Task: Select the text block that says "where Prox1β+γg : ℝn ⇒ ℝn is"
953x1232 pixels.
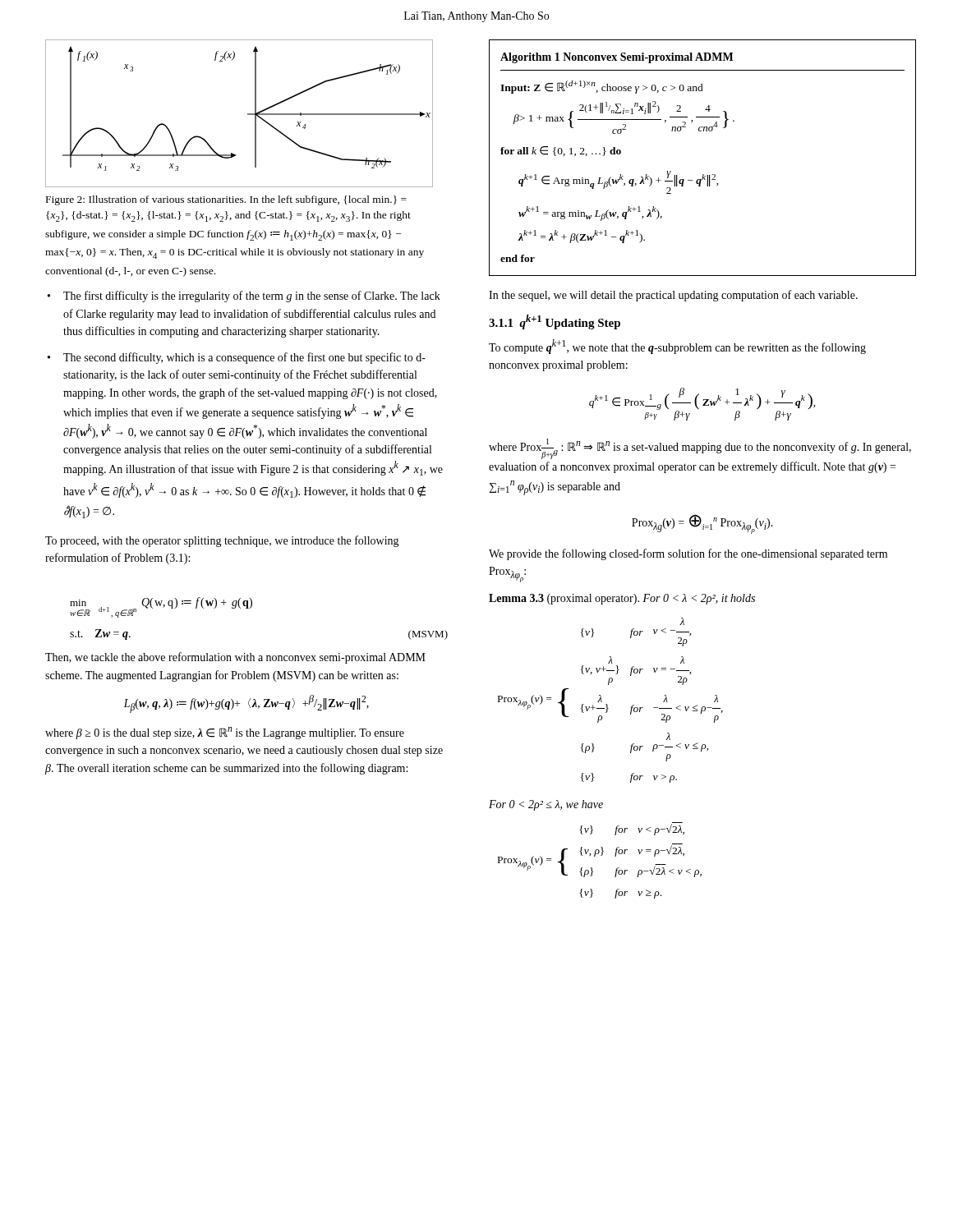Action: click(x=700, y=466)
